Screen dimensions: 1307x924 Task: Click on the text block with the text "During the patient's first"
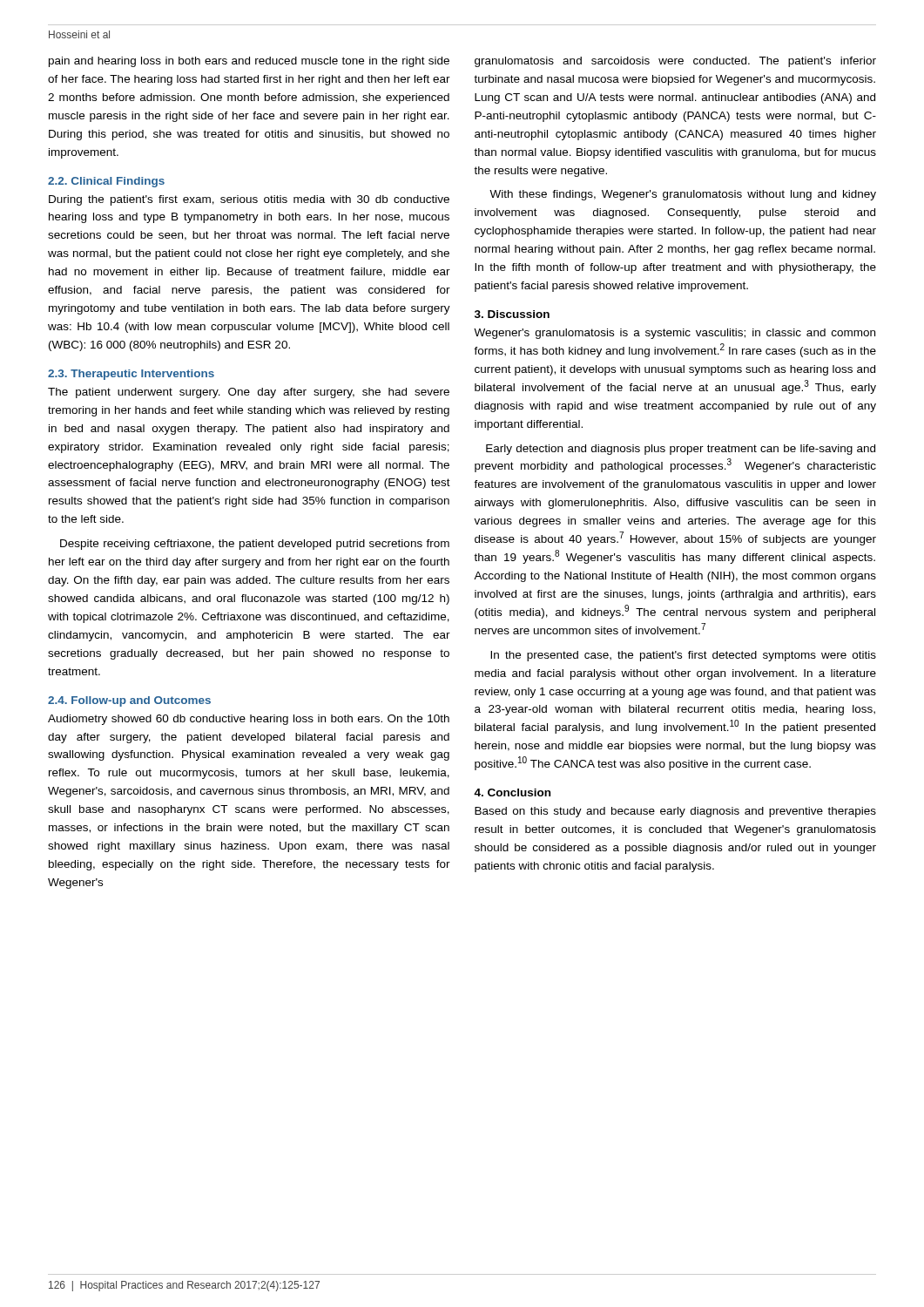pos(249,272)
